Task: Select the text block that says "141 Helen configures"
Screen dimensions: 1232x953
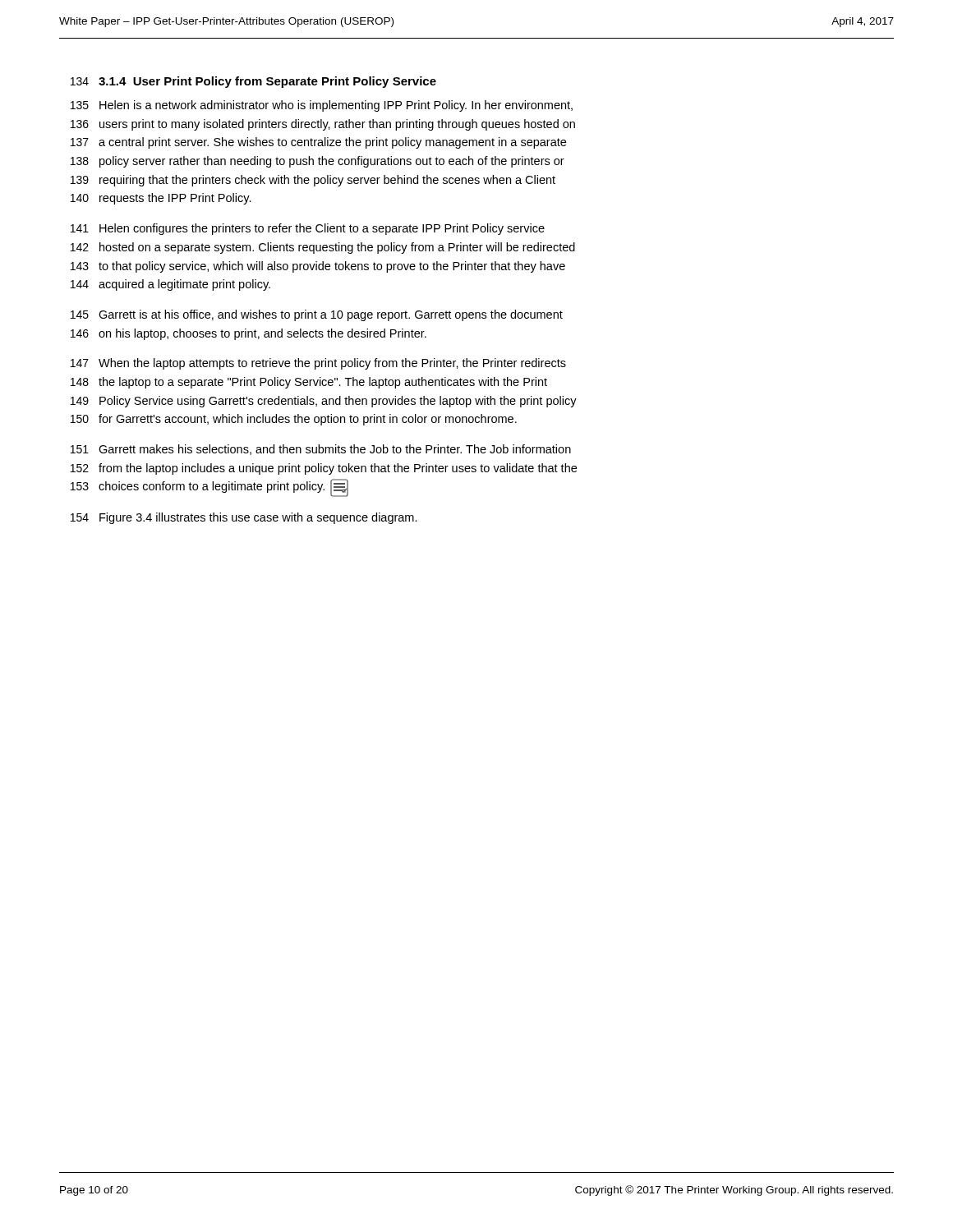Action: coord(476,257)
